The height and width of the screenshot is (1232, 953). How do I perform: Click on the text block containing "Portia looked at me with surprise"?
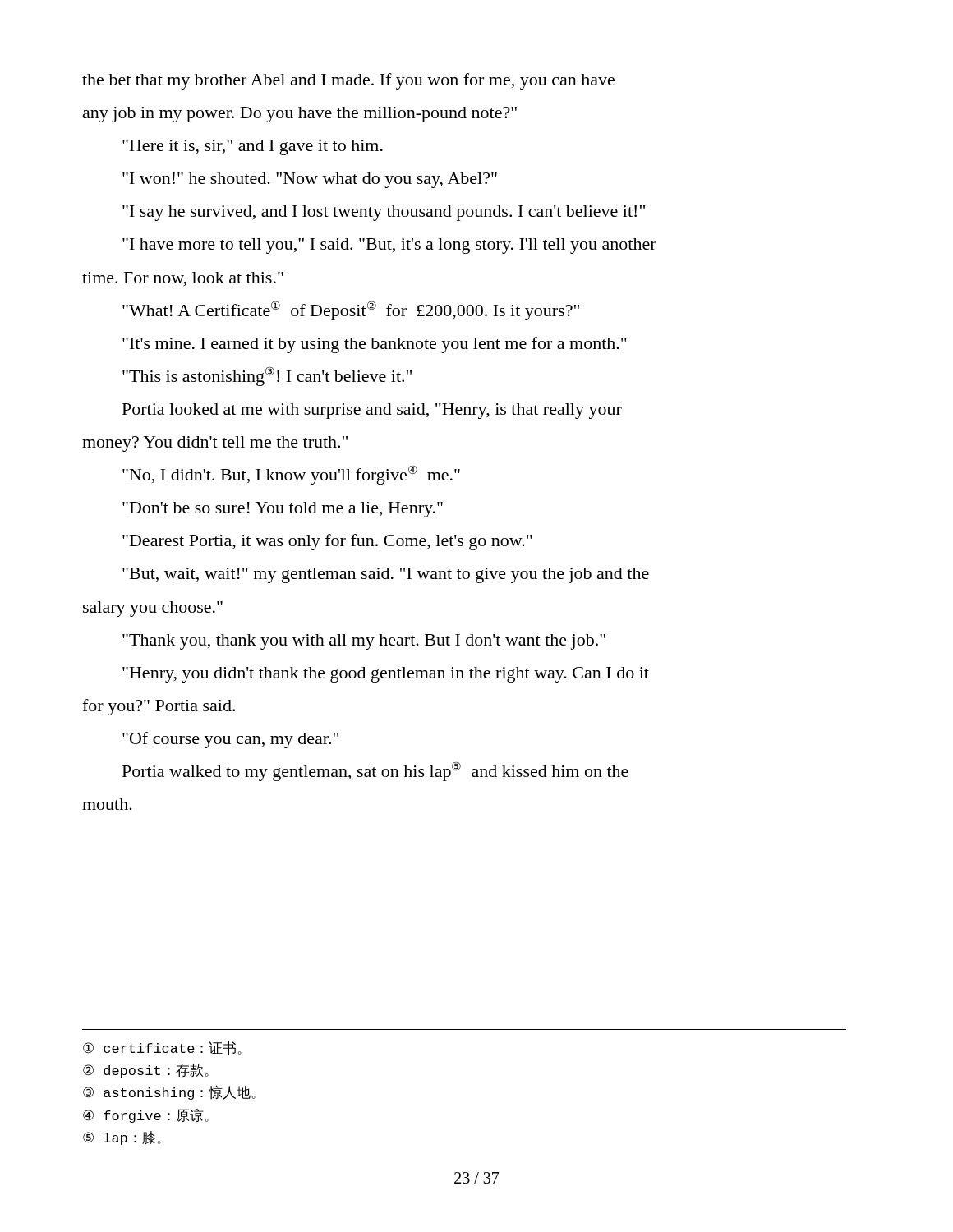click(x=464, y=425)
